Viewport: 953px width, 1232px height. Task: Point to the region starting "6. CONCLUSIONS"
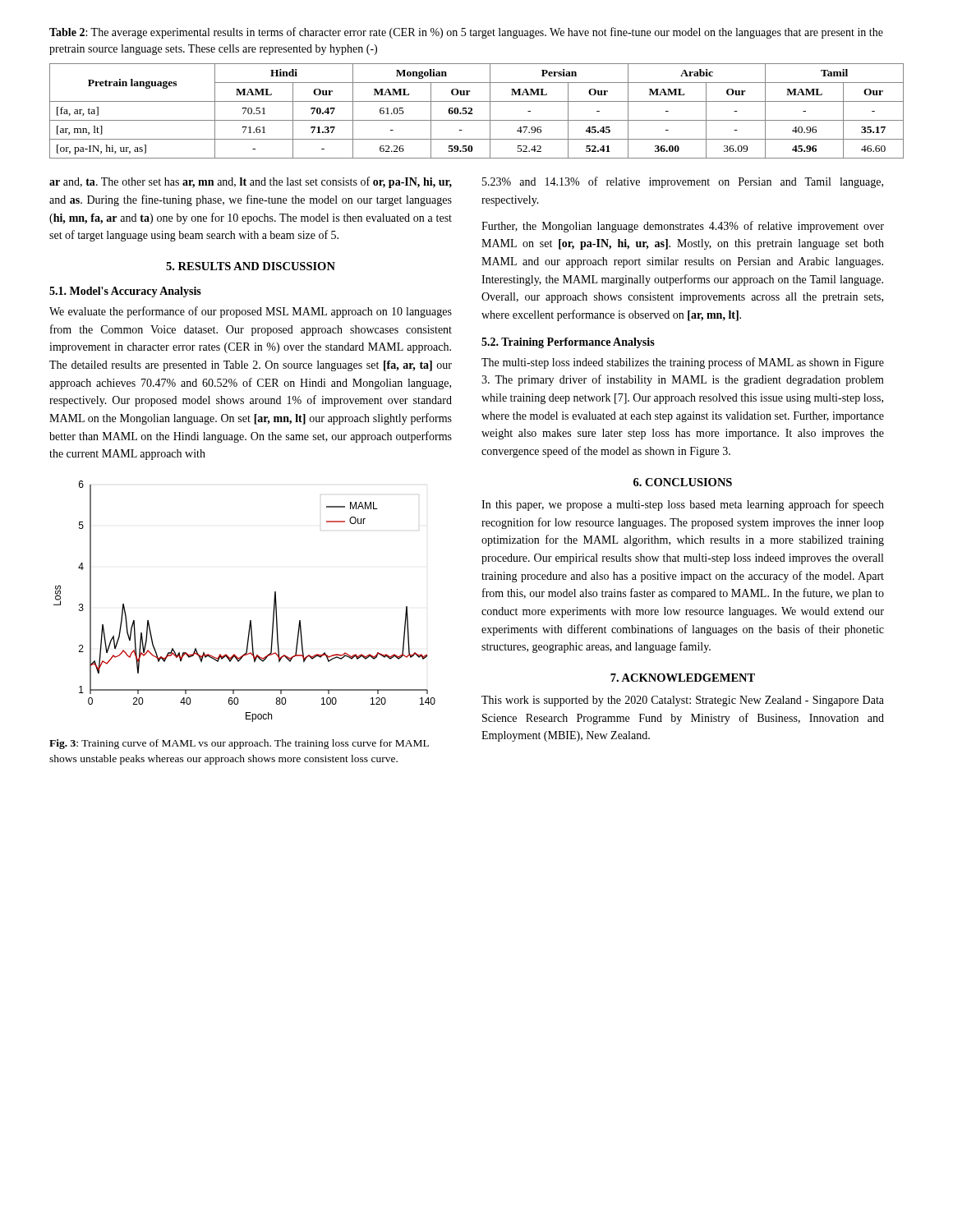[x=683, y=482]
